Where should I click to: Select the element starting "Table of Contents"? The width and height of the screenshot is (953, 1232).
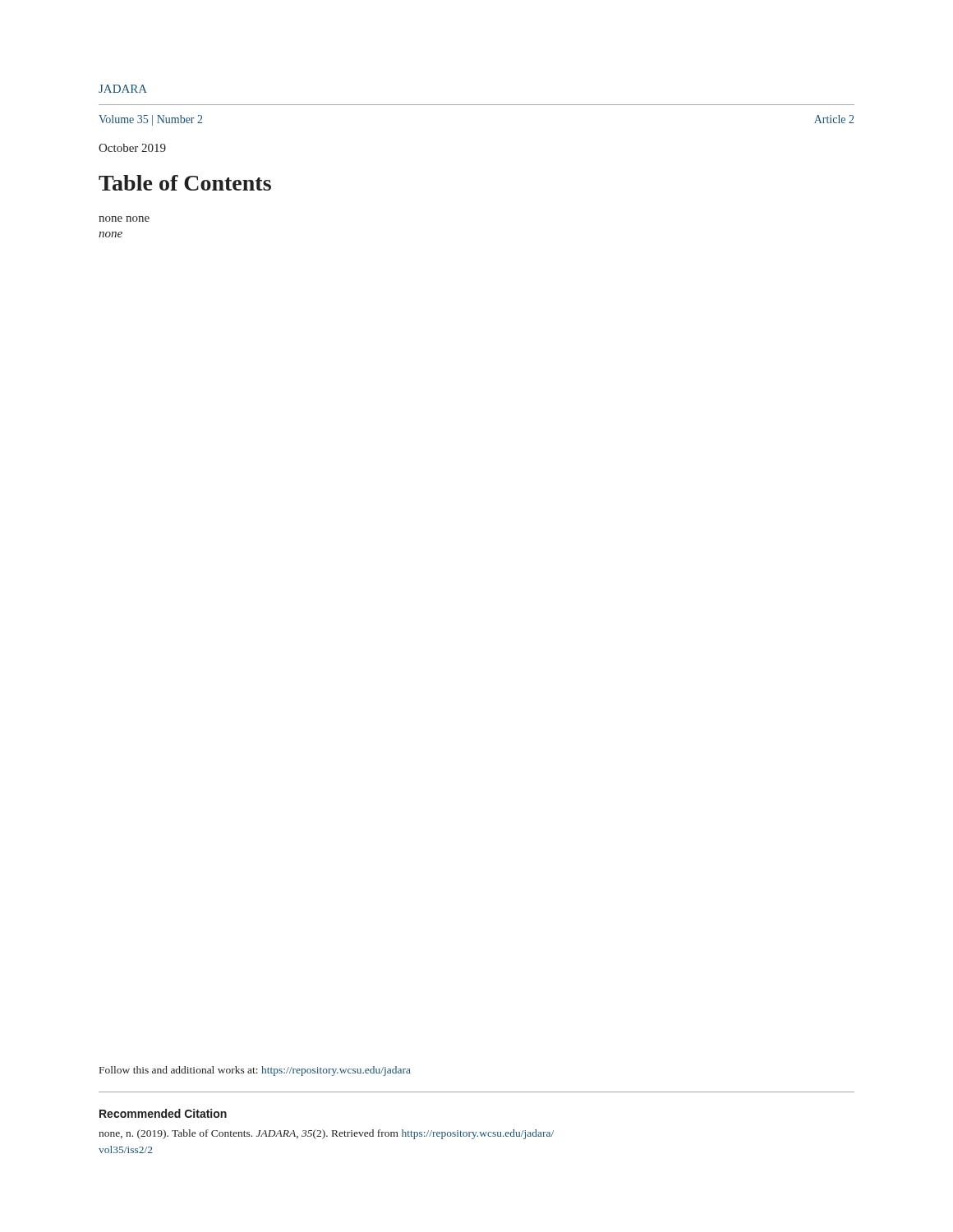[x=185, y=183]
